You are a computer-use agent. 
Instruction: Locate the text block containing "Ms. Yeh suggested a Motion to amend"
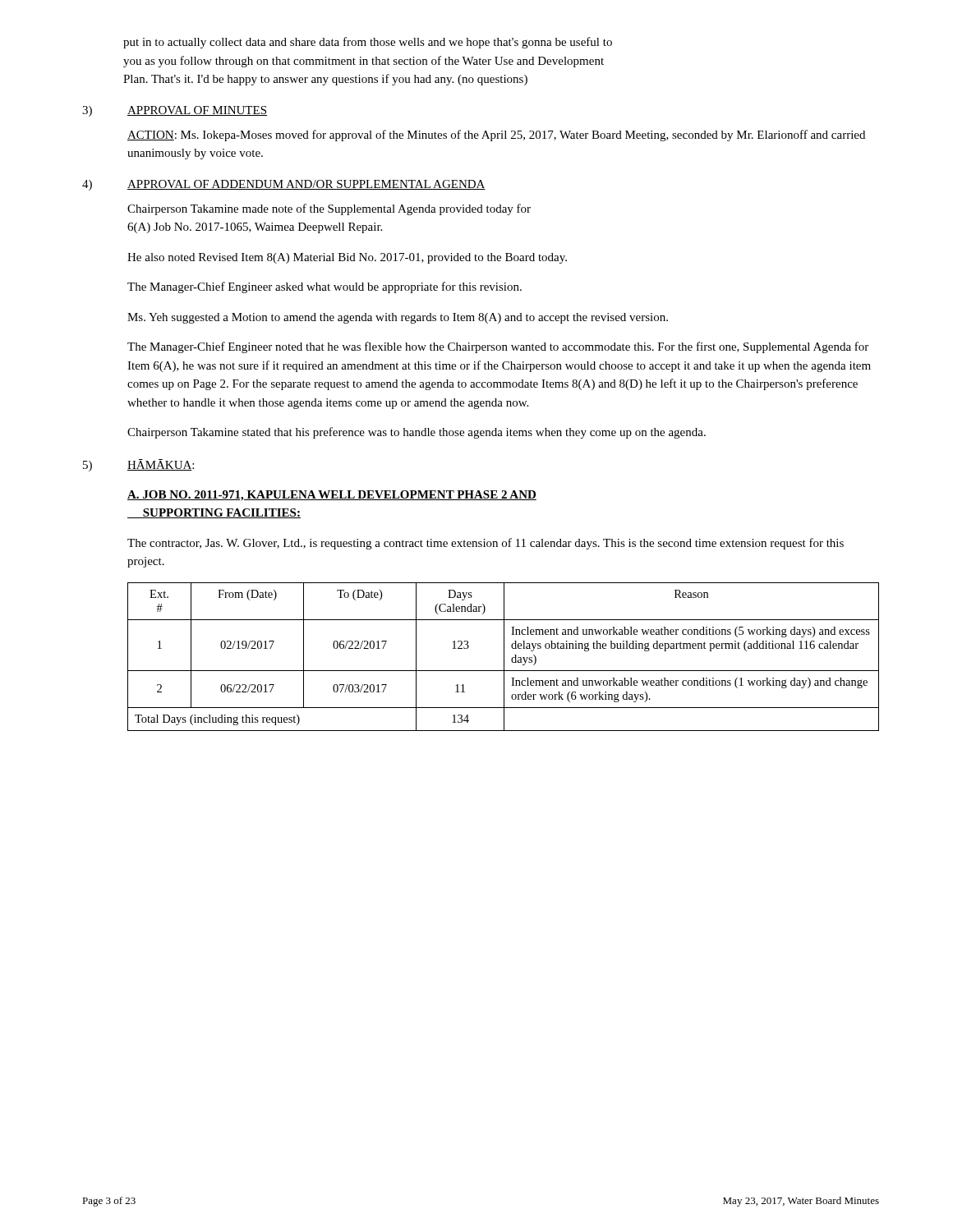click(503, 317)
